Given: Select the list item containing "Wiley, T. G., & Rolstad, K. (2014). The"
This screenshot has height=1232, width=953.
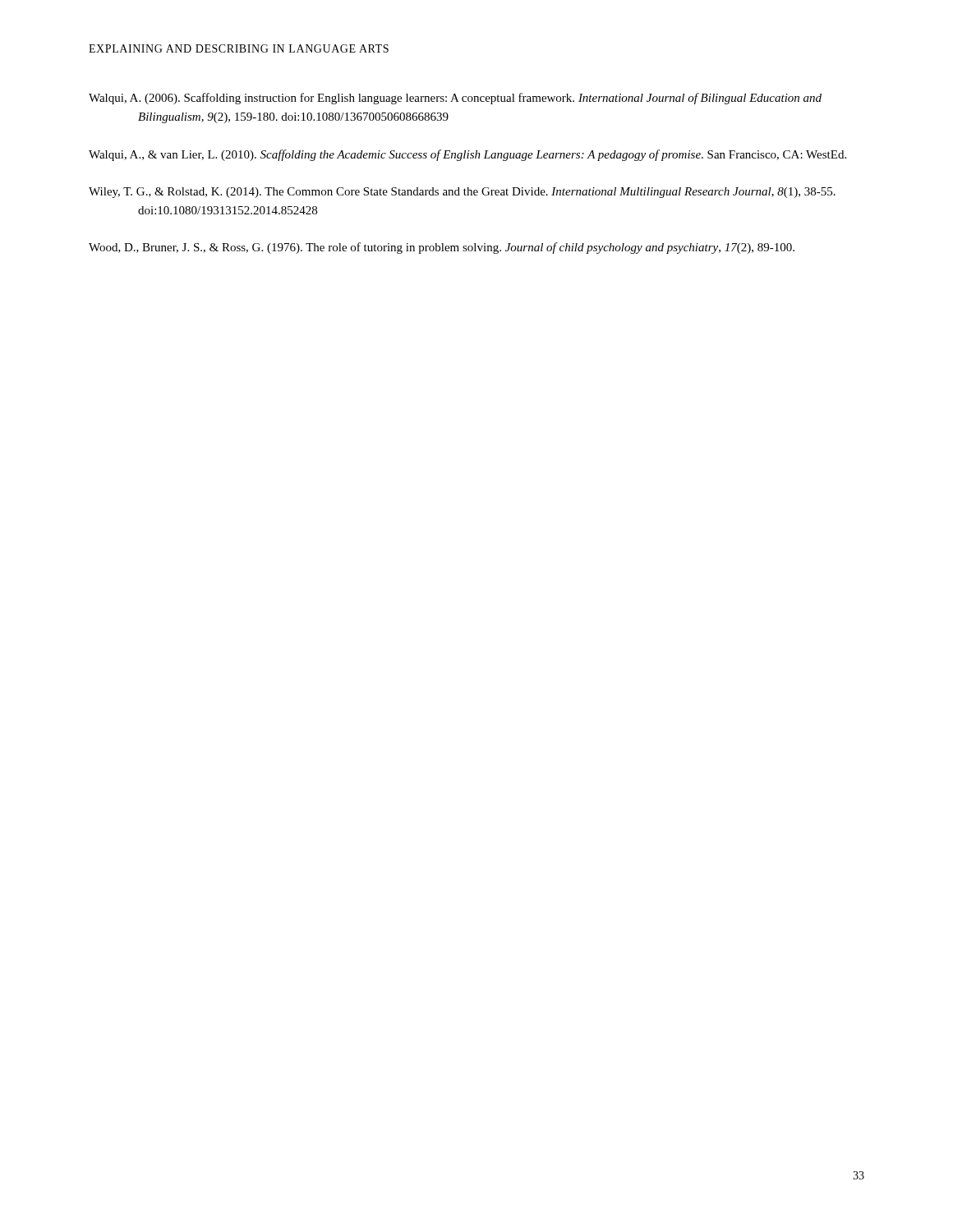Looking at the screenshot, I should coord(462,201).
